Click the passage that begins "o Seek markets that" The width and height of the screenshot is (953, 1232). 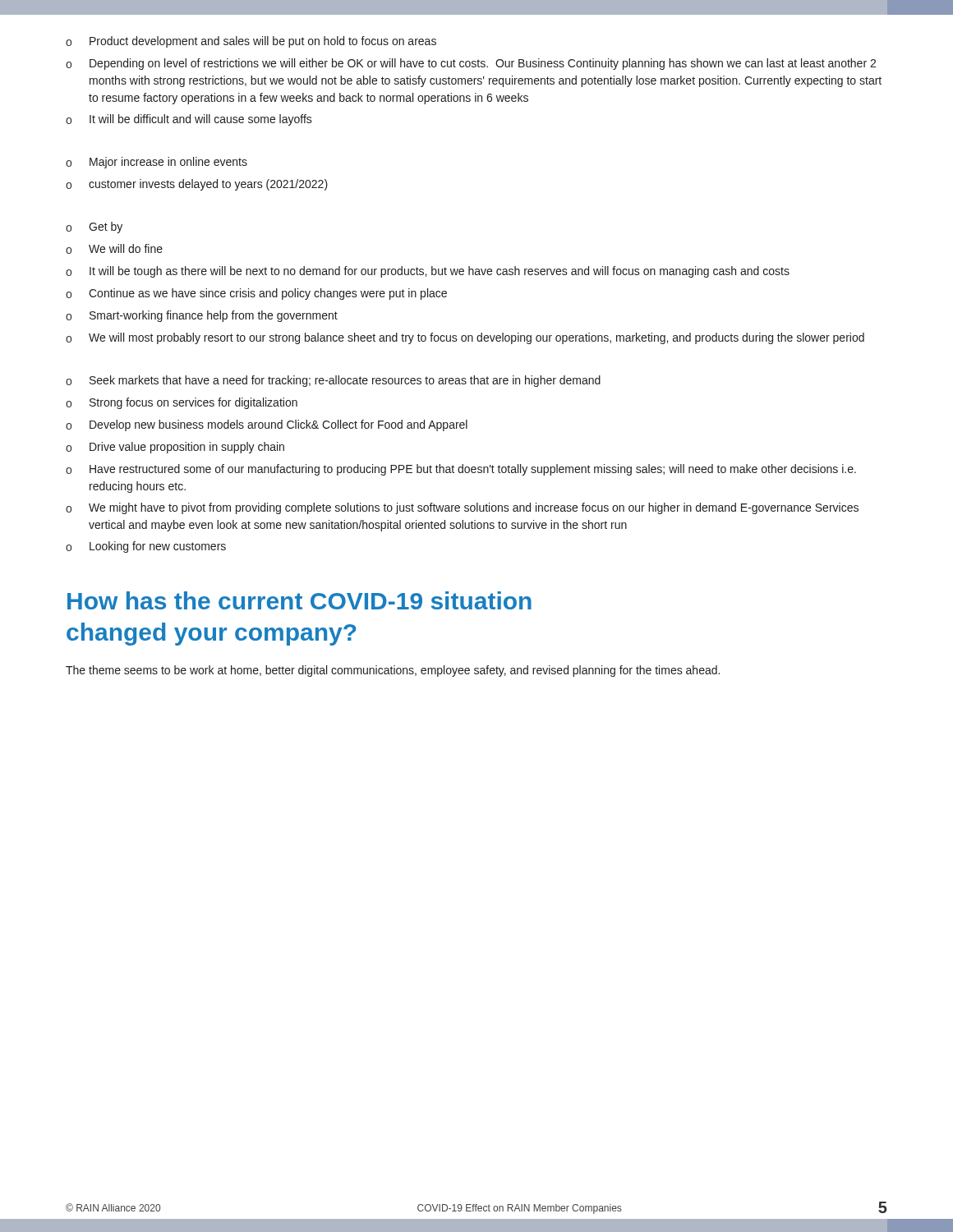[x=476, y=381]
